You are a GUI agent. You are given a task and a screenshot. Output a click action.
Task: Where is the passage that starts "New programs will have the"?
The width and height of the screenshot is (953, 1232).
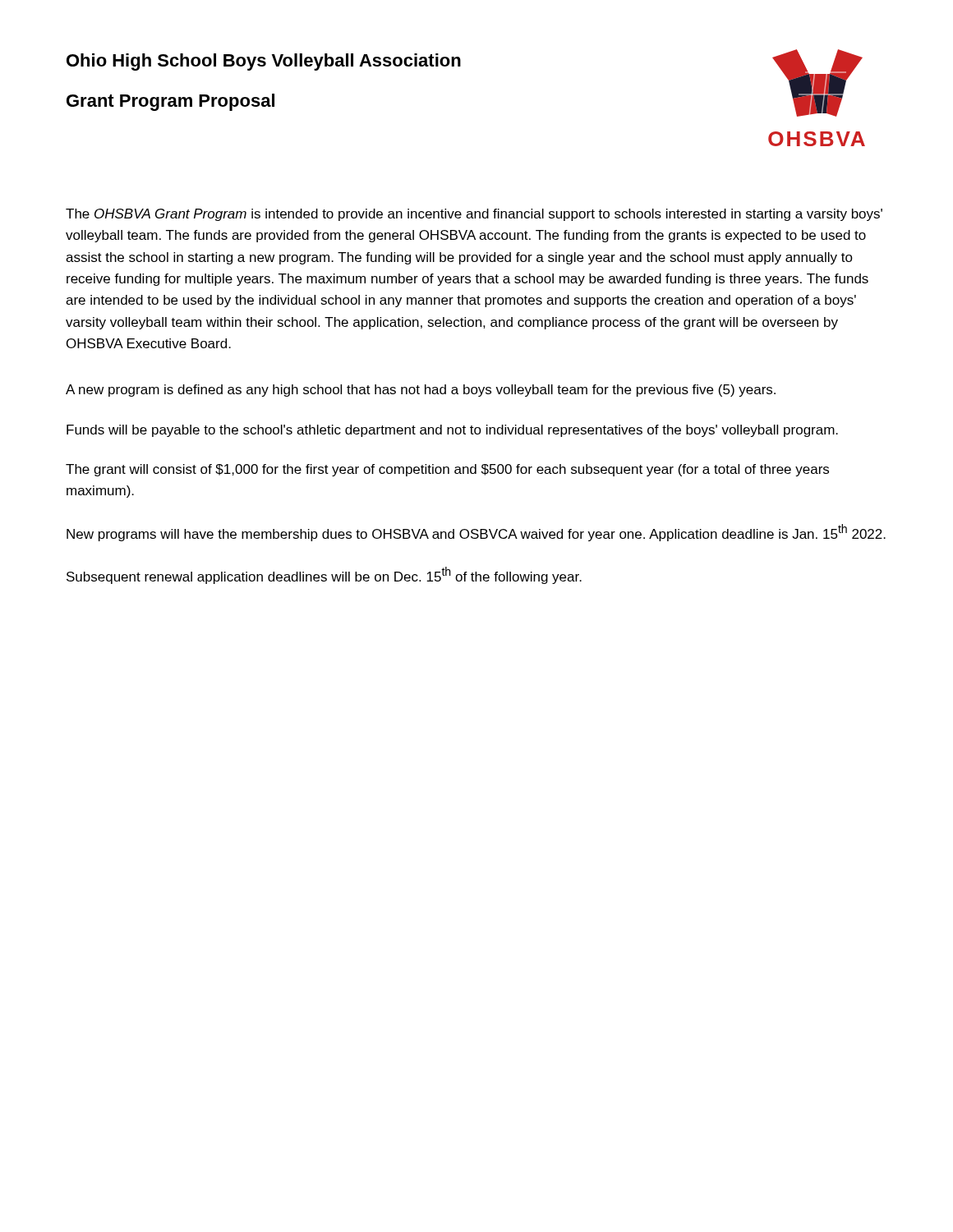[x=476, y=532]
